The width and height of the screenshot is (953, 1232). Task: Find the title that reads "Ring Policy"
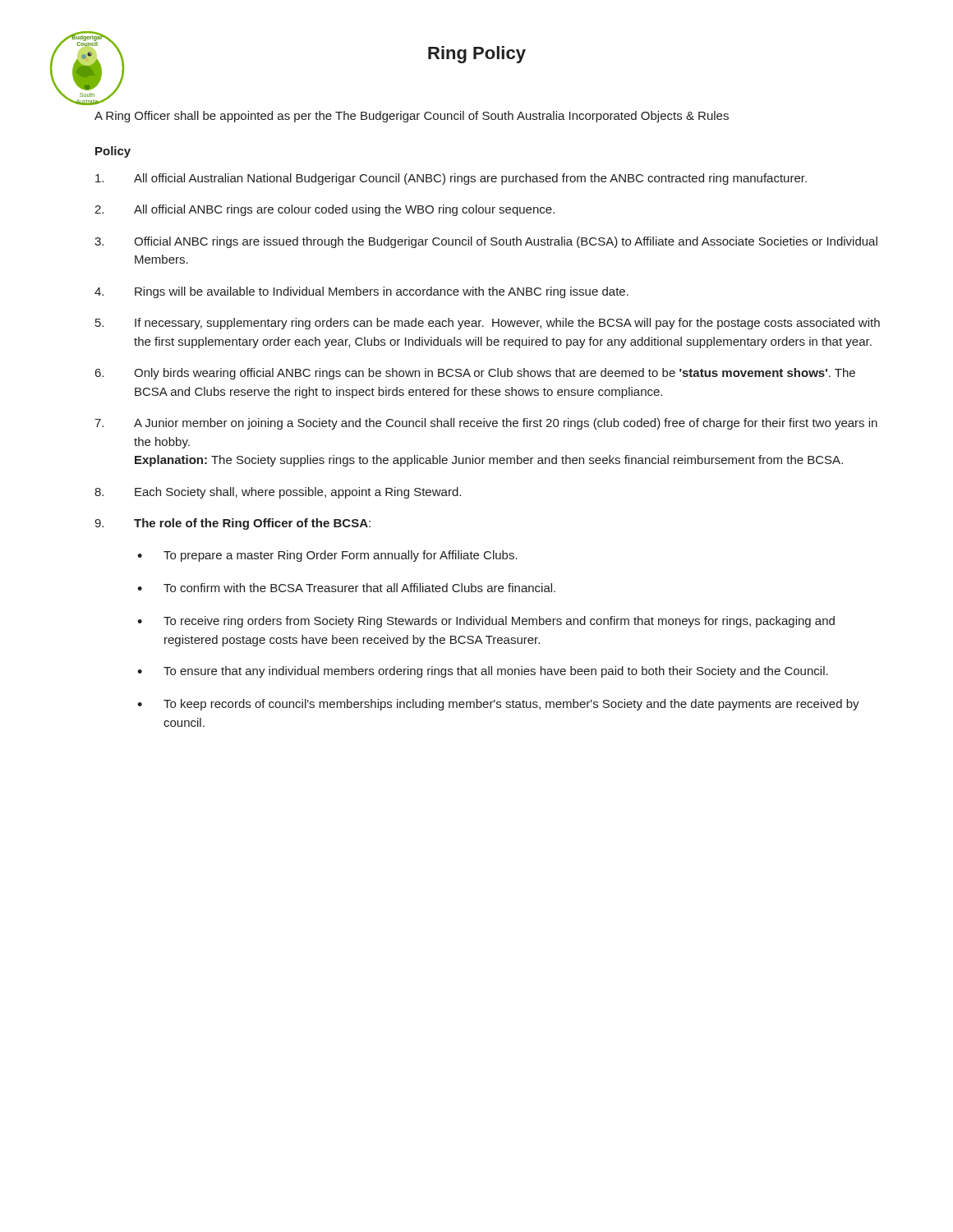click(x=476, y=53)
